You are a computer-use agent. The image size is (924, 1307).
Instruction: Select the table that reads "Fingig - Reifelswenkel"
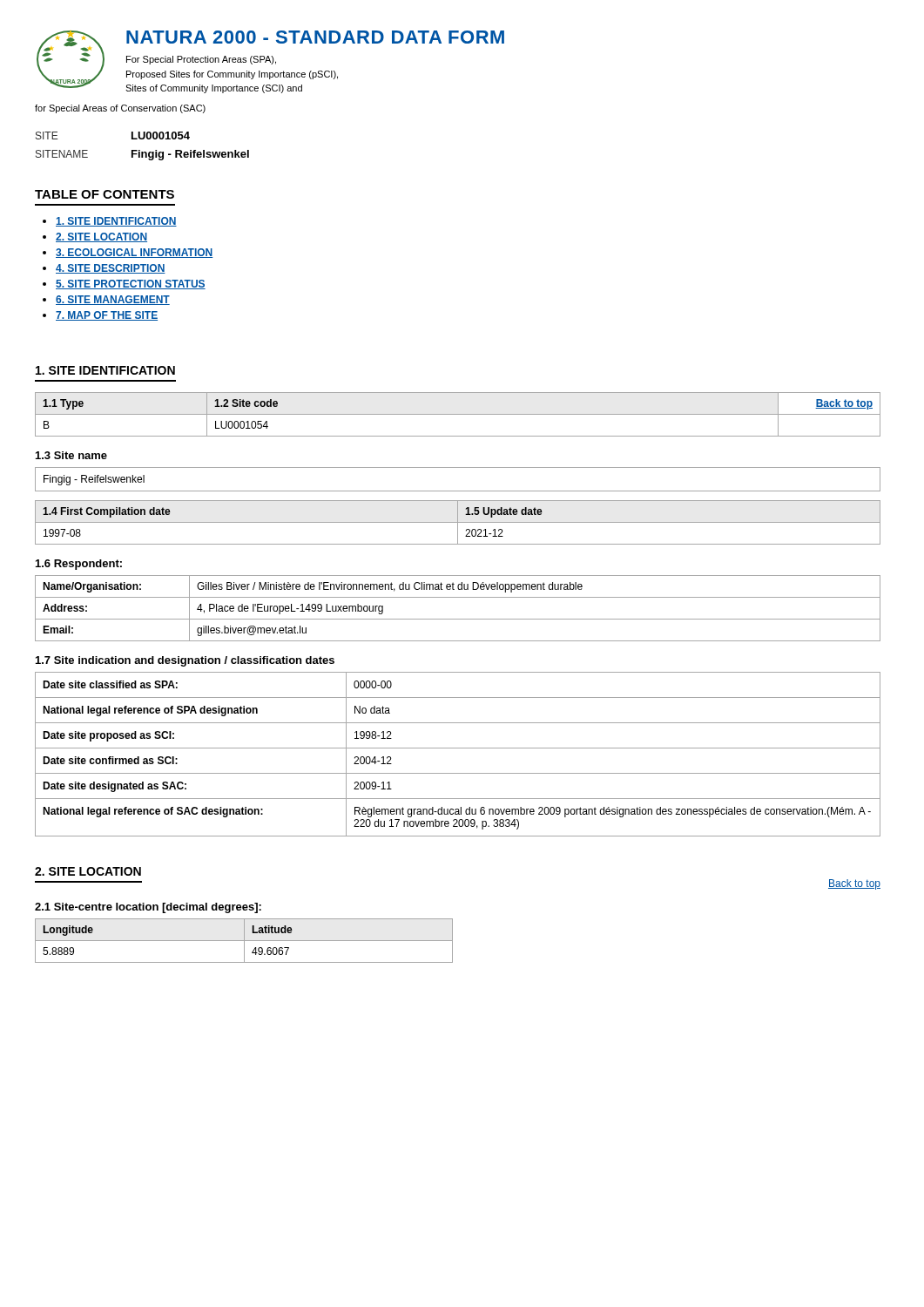(458, 479)
